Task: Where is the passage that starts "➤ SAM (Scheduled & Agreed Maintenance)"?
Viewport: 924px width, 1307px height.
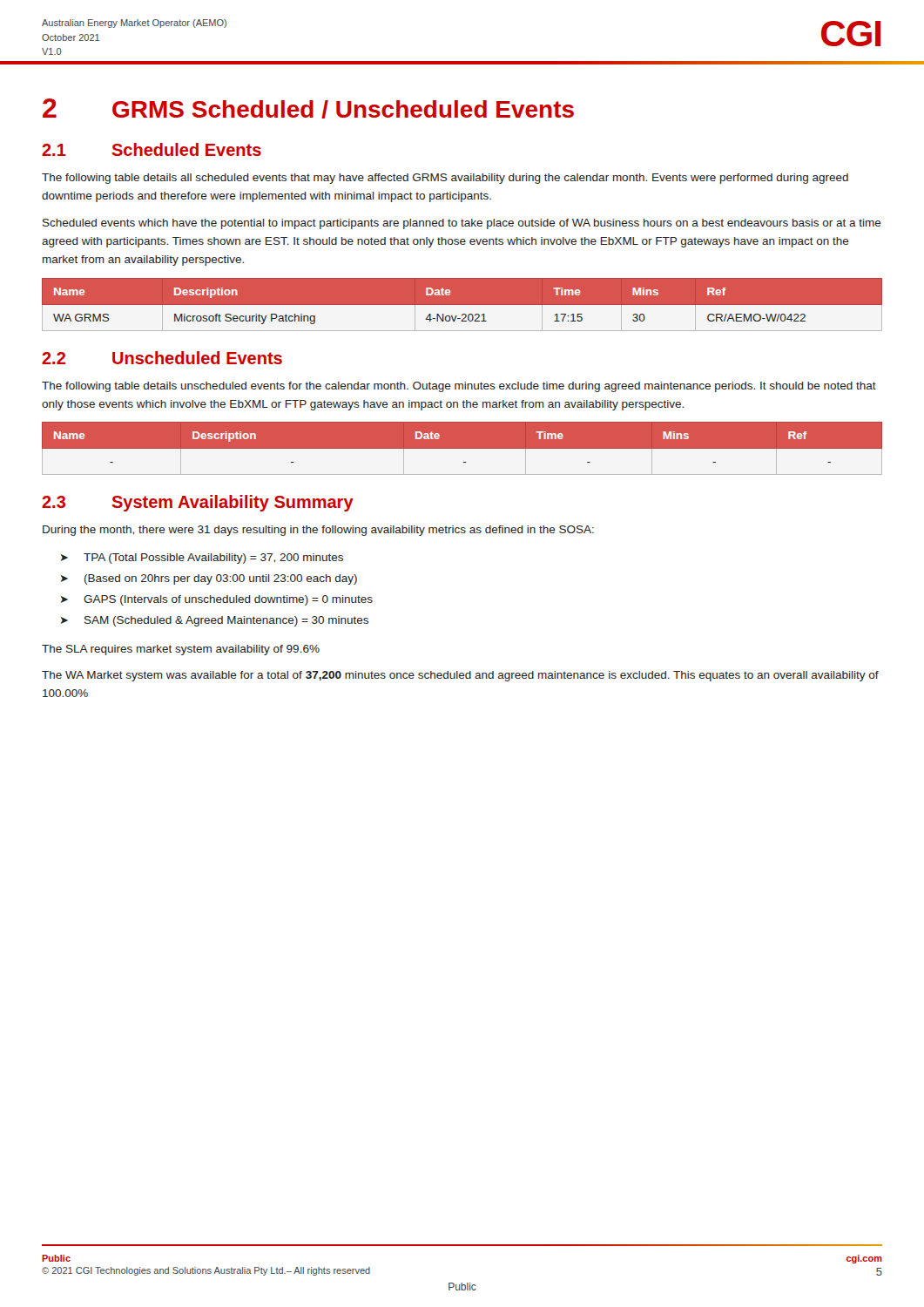Action: coord(215,621)
